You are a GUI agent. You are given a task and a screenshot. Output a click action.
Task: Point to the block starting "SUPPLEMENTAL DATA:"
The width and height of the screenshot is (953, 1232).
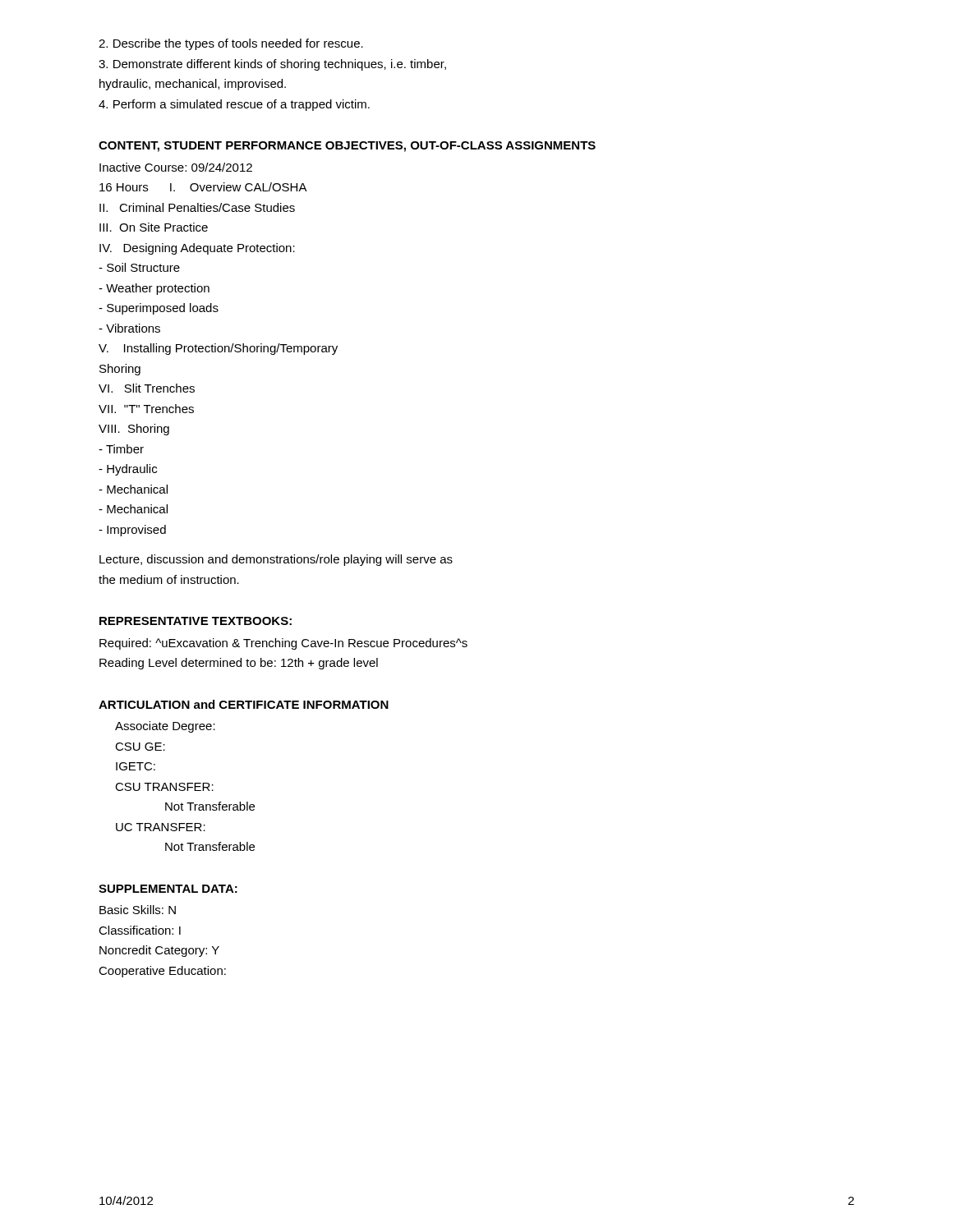[168, 888]
